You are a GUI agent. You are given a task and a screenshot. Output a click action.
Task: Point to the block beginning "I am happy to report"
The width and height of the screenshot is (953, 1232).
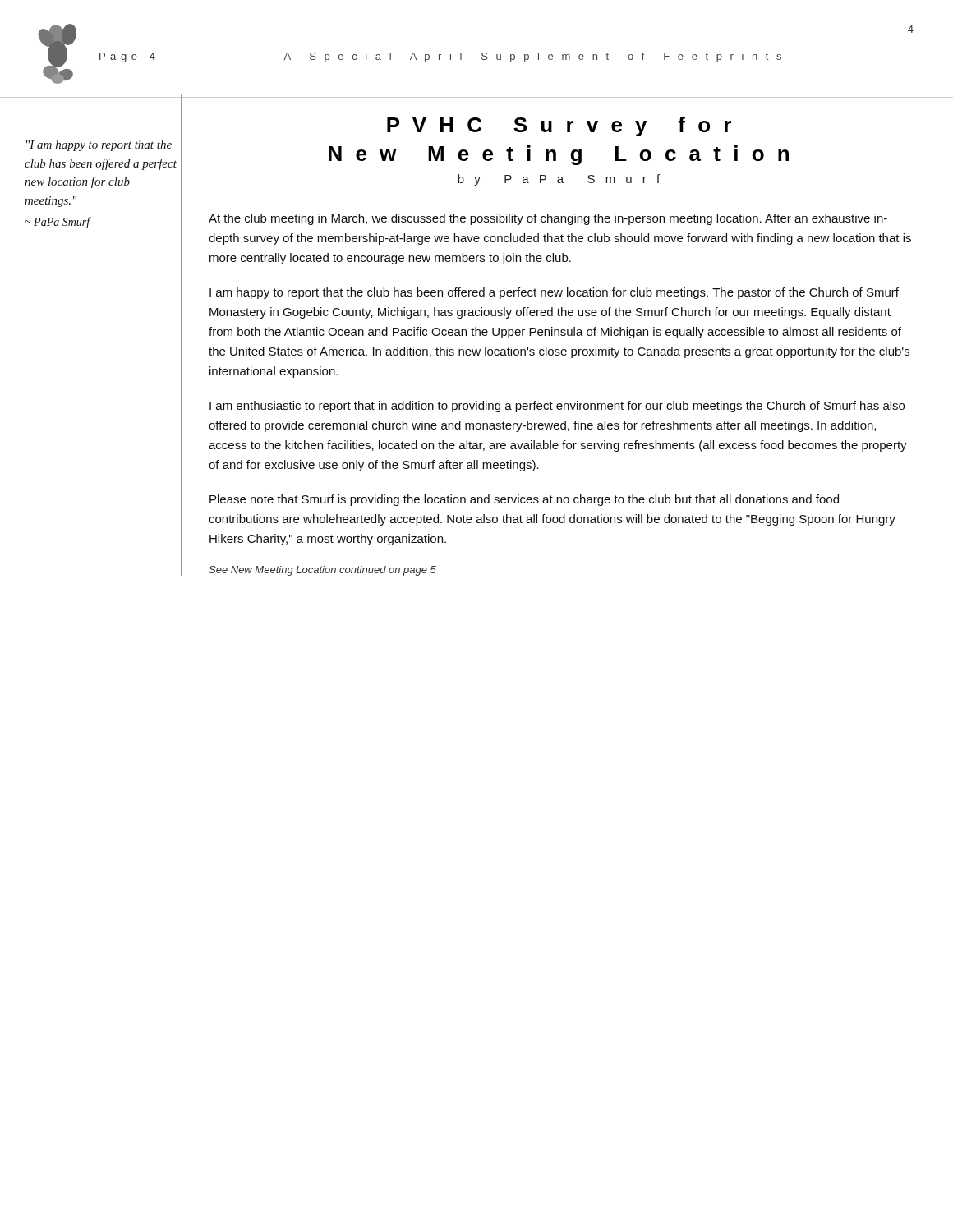coord(559,332)
